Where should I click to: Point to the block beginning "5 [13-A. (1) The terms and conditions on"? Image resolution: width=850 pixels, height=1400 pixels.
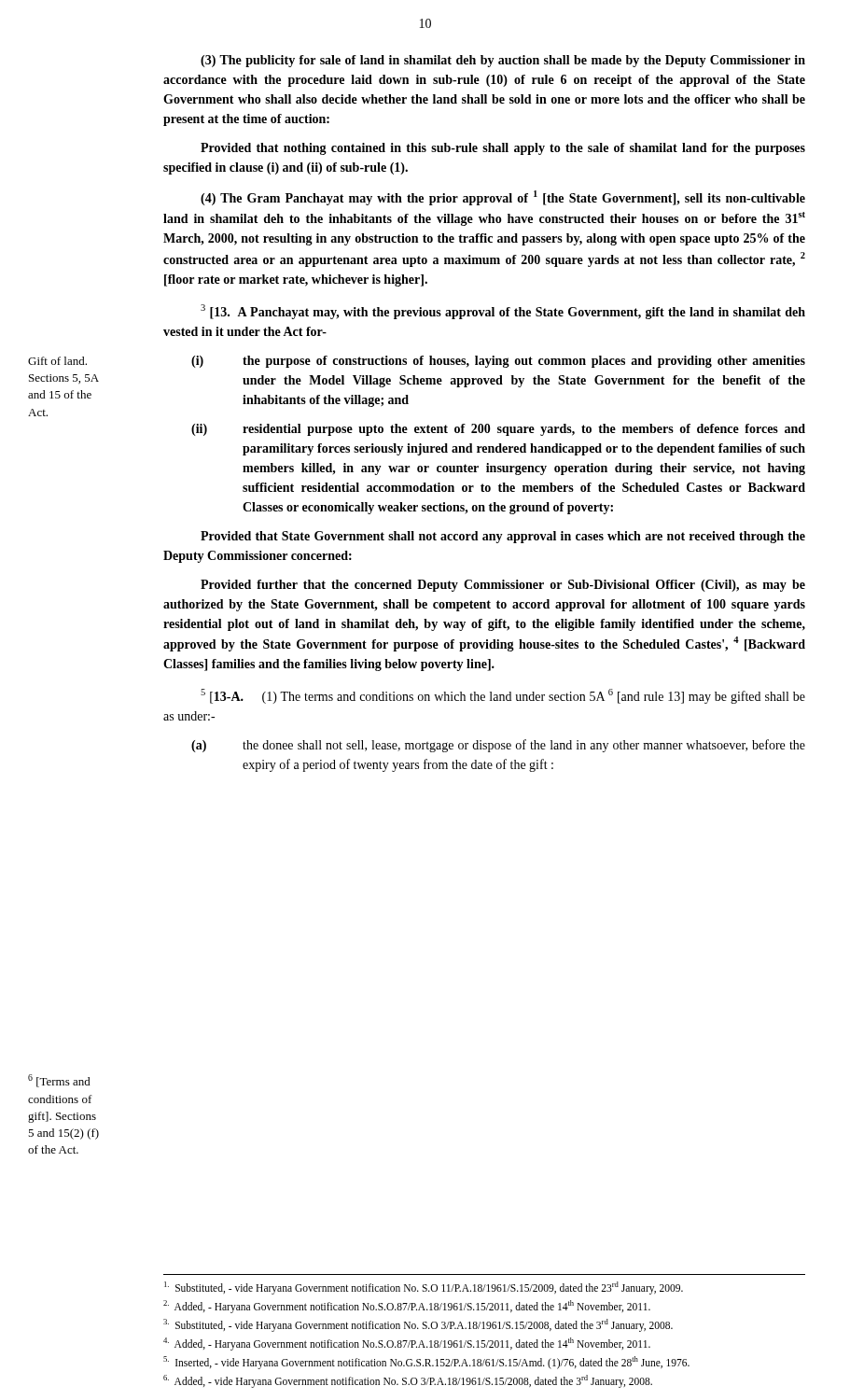point(484,705)
